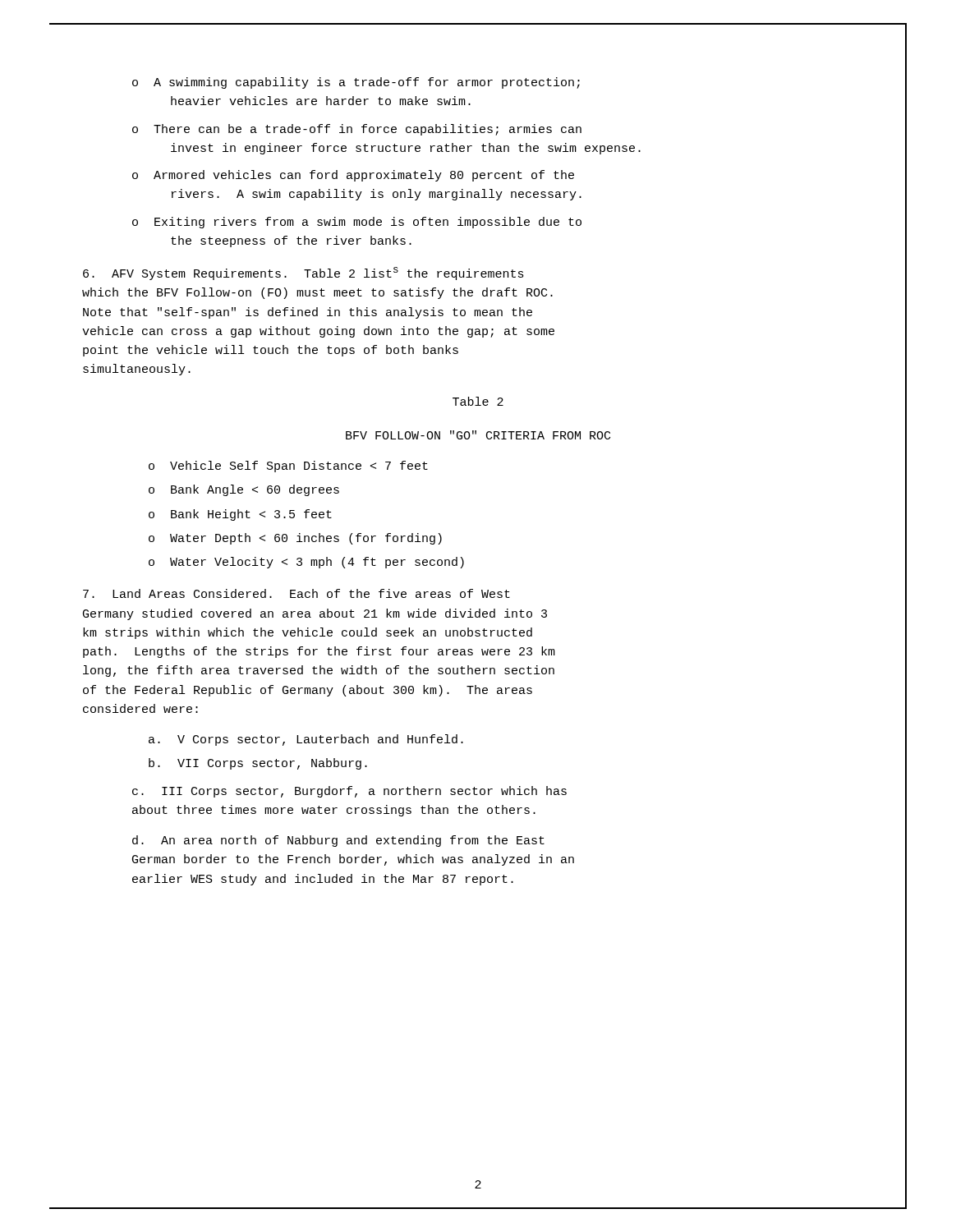
Task: Click on the block starting "o Water Depth"
Action: pos(296,539)
